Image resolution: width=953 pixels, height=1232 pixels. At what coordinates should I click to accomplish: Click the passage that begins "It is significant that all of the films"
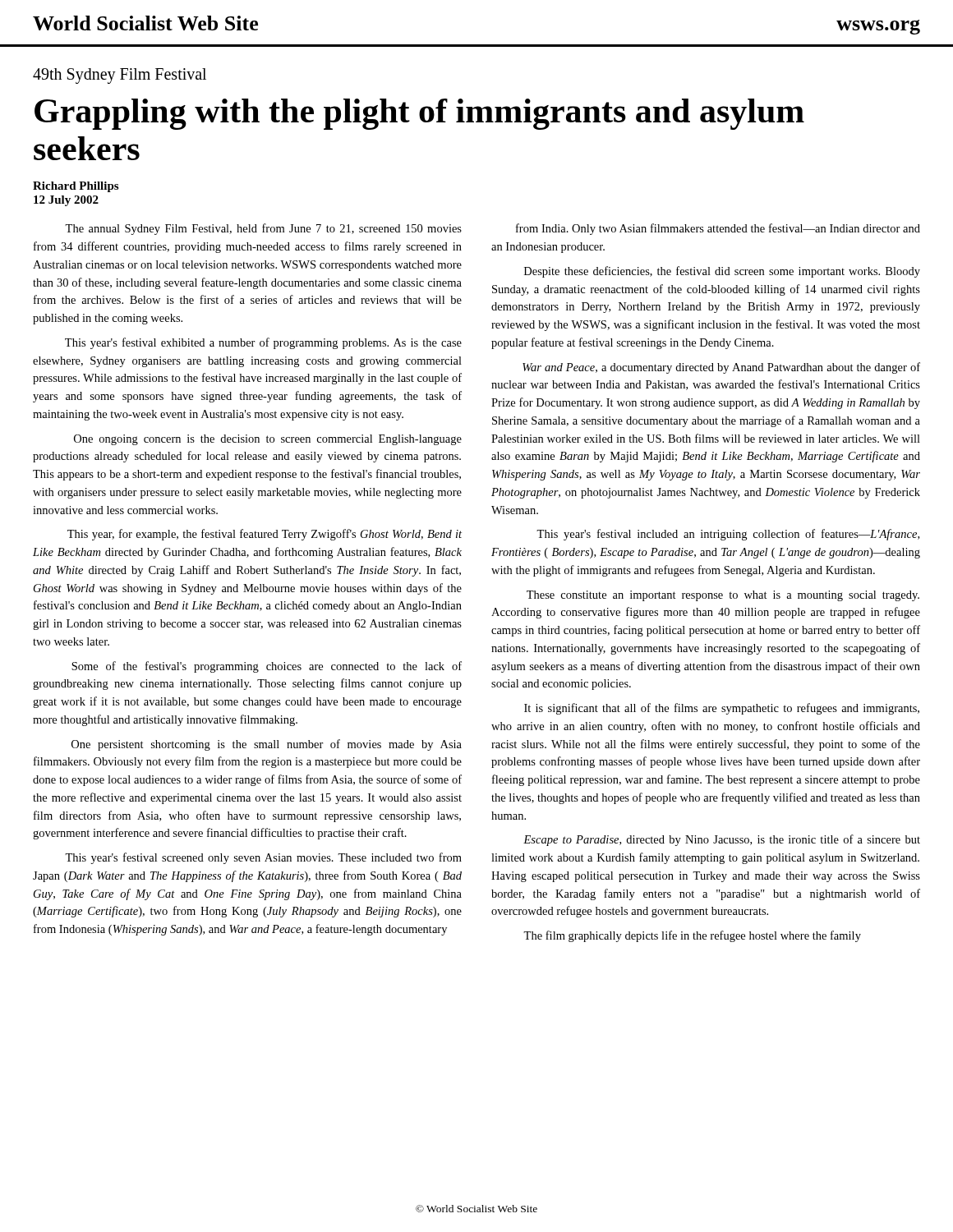[x=706, y=762]
